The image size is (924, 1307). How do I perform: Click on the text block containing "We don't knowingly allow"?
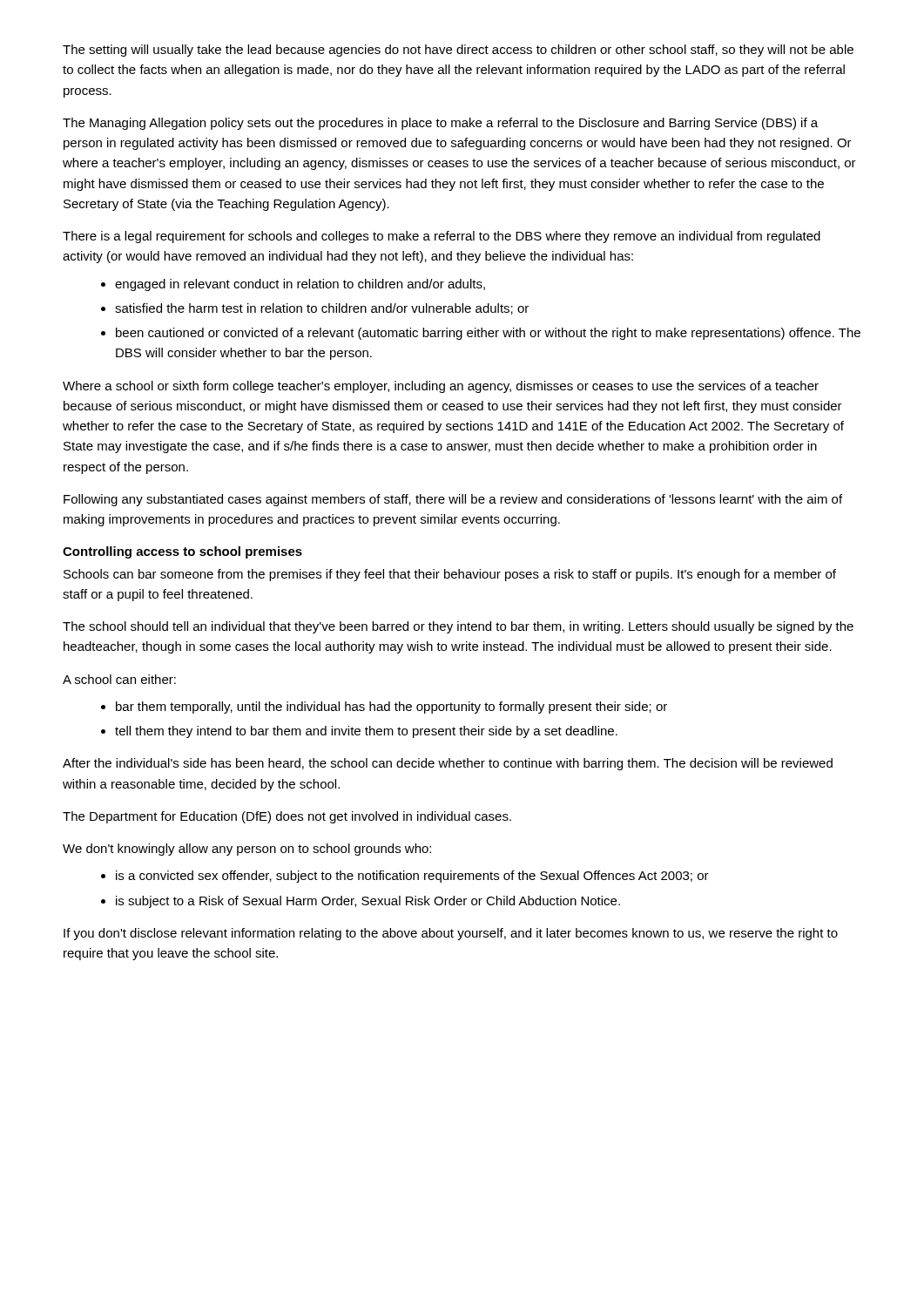[248, 848]
